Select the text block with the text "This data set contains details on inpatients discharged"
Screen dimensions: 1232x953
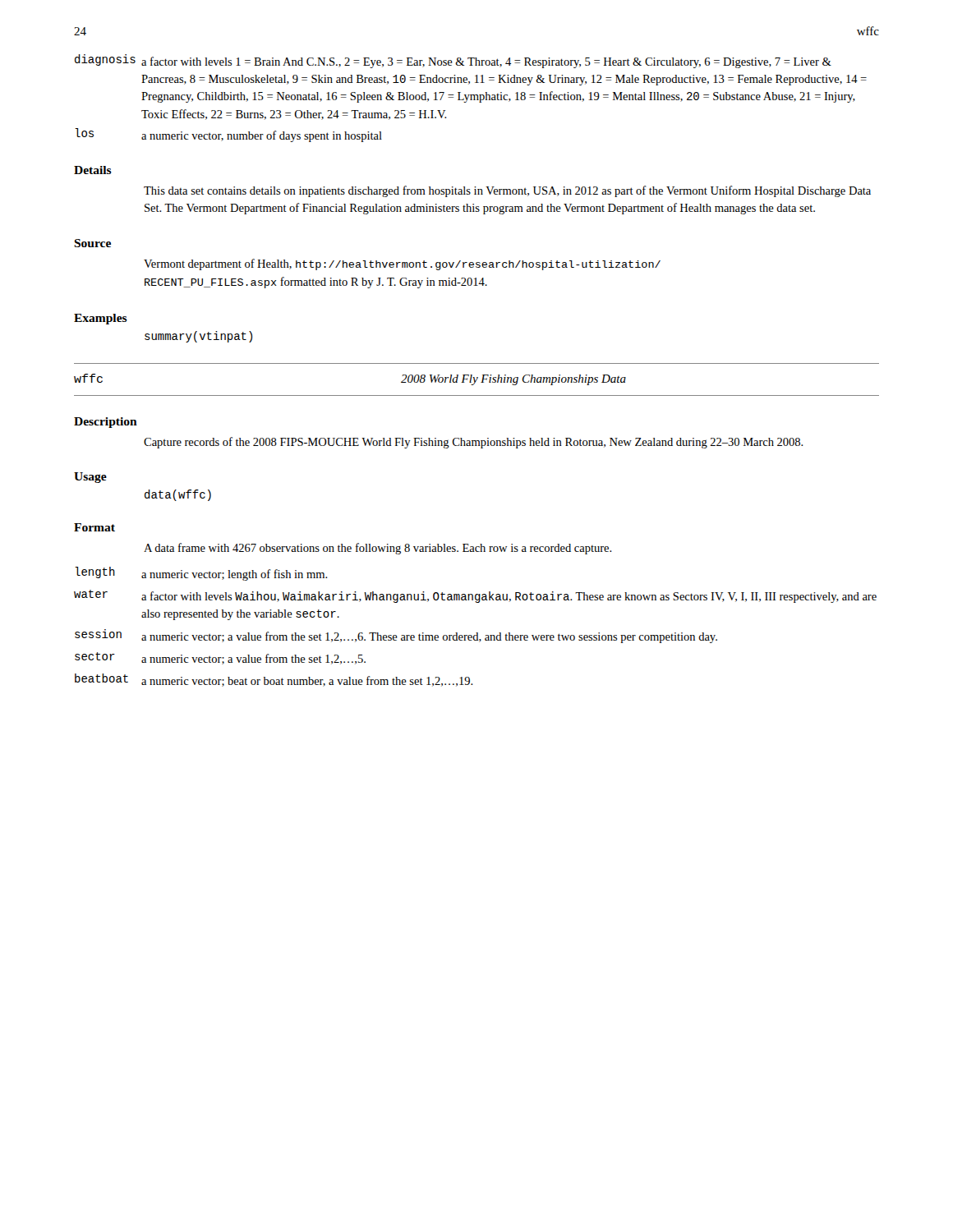click(x=507, y=199)
